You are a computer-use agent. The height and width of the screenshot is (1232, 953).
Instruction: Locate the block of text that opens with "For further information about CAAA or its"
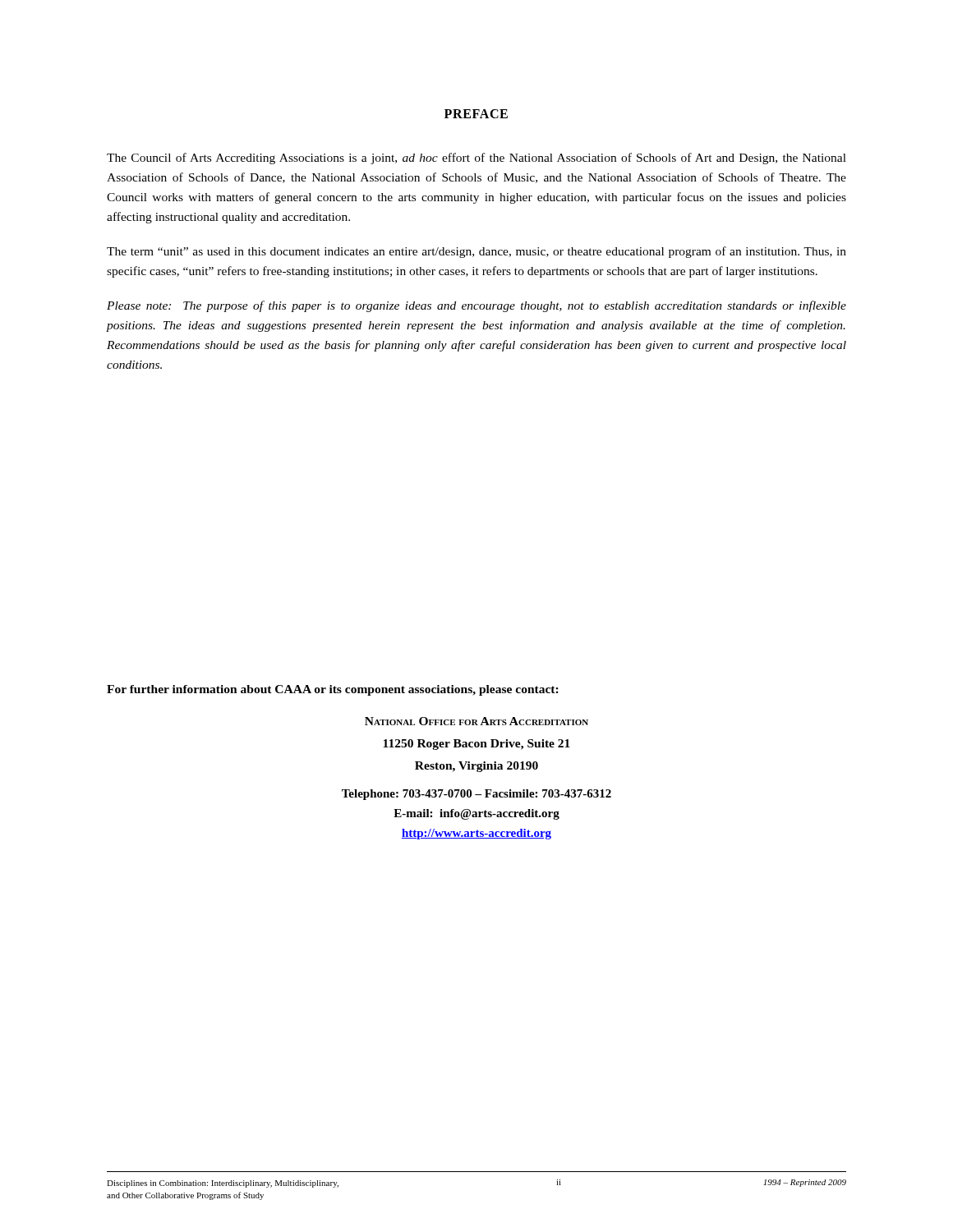click(x=333, y=689)
